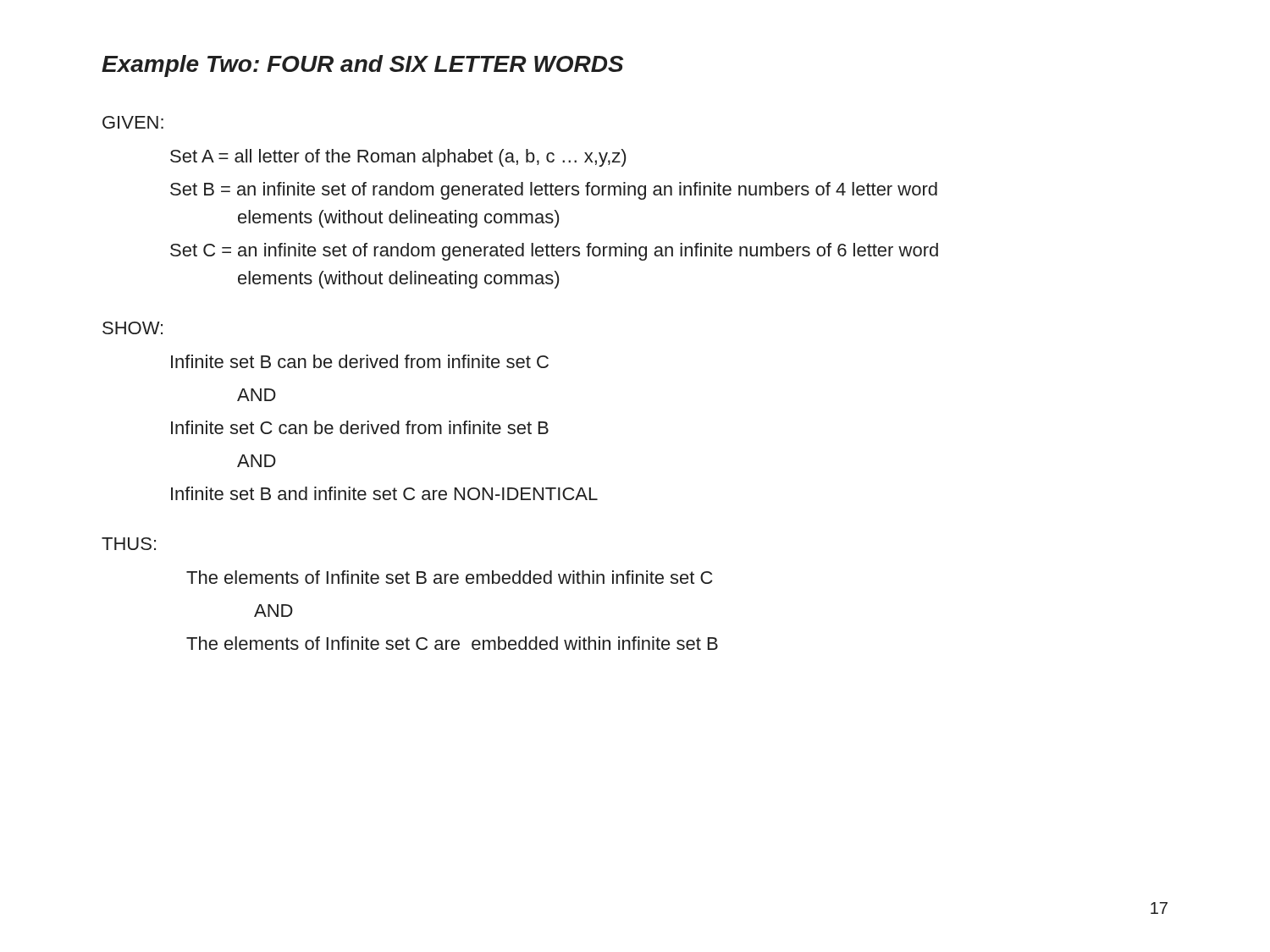This screenshot has height=952, width=1270.
Task: Find the block on this page that starts "Infinite set C"
Action: (359, 428)
